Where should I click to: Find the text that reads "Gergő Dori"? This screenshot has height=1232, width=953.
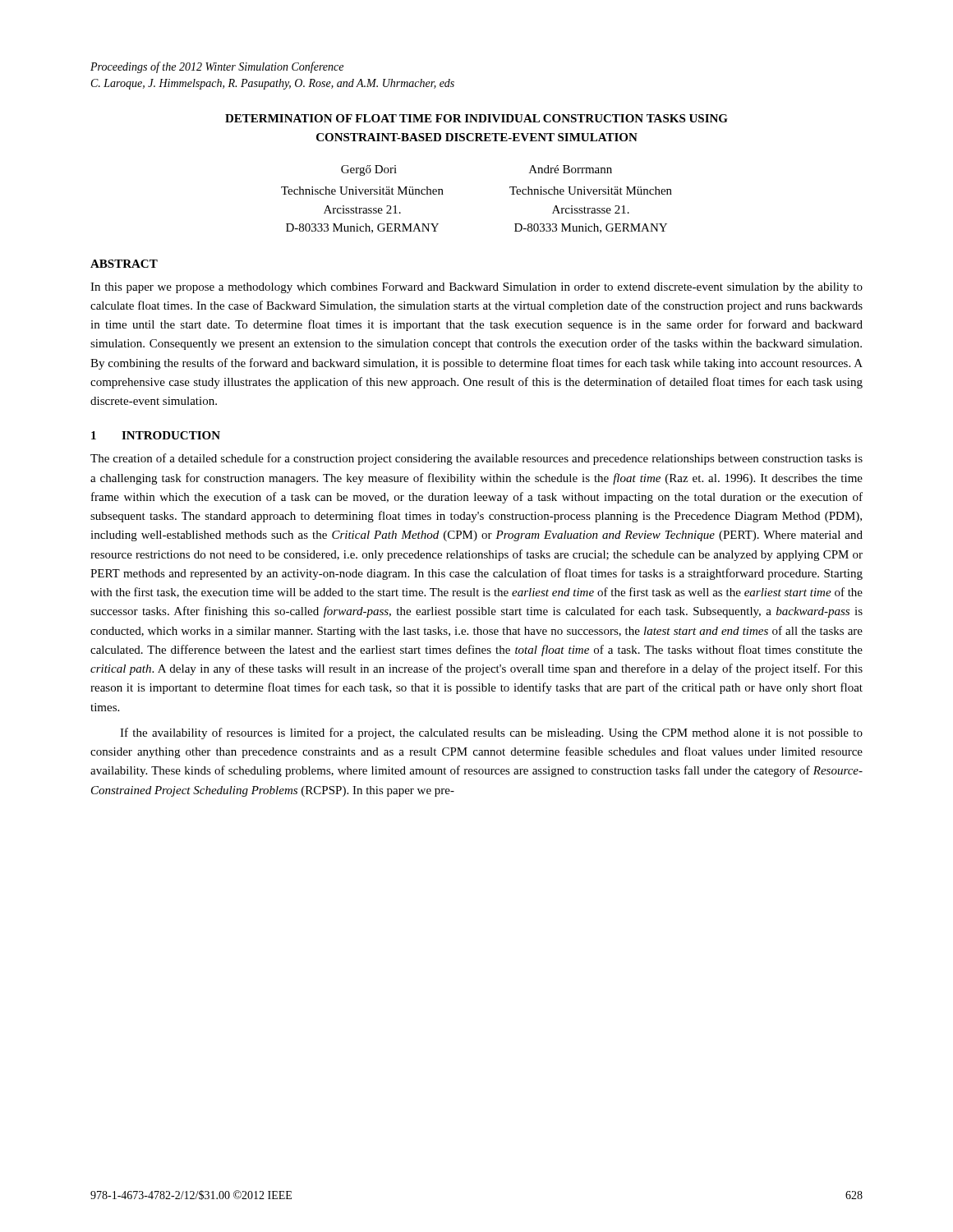click(x=369, y=169)
